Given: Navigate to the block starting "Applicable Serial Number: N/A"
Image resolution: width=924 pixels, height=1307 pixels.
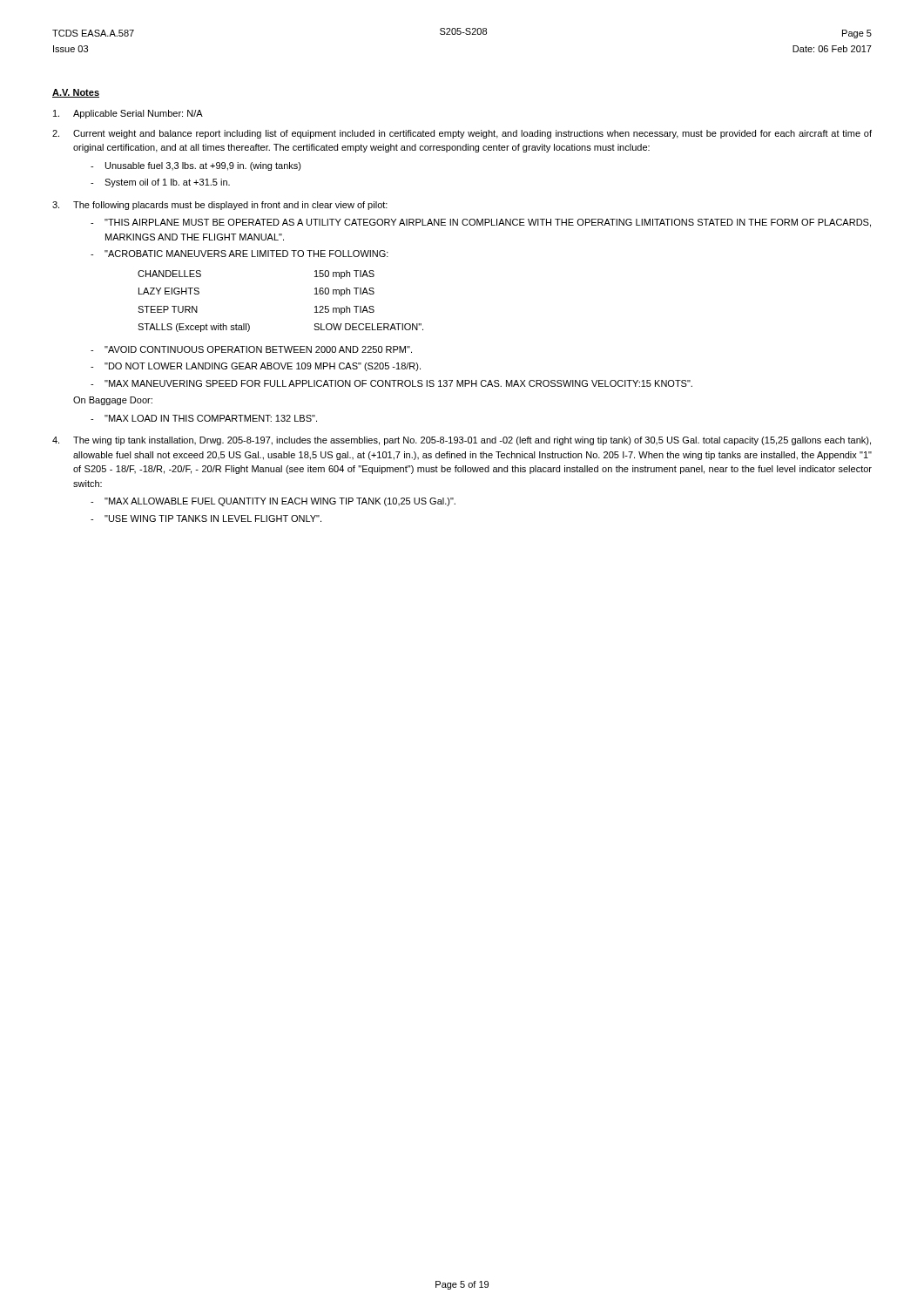Looking at the screenshot, I should [128, 114].
